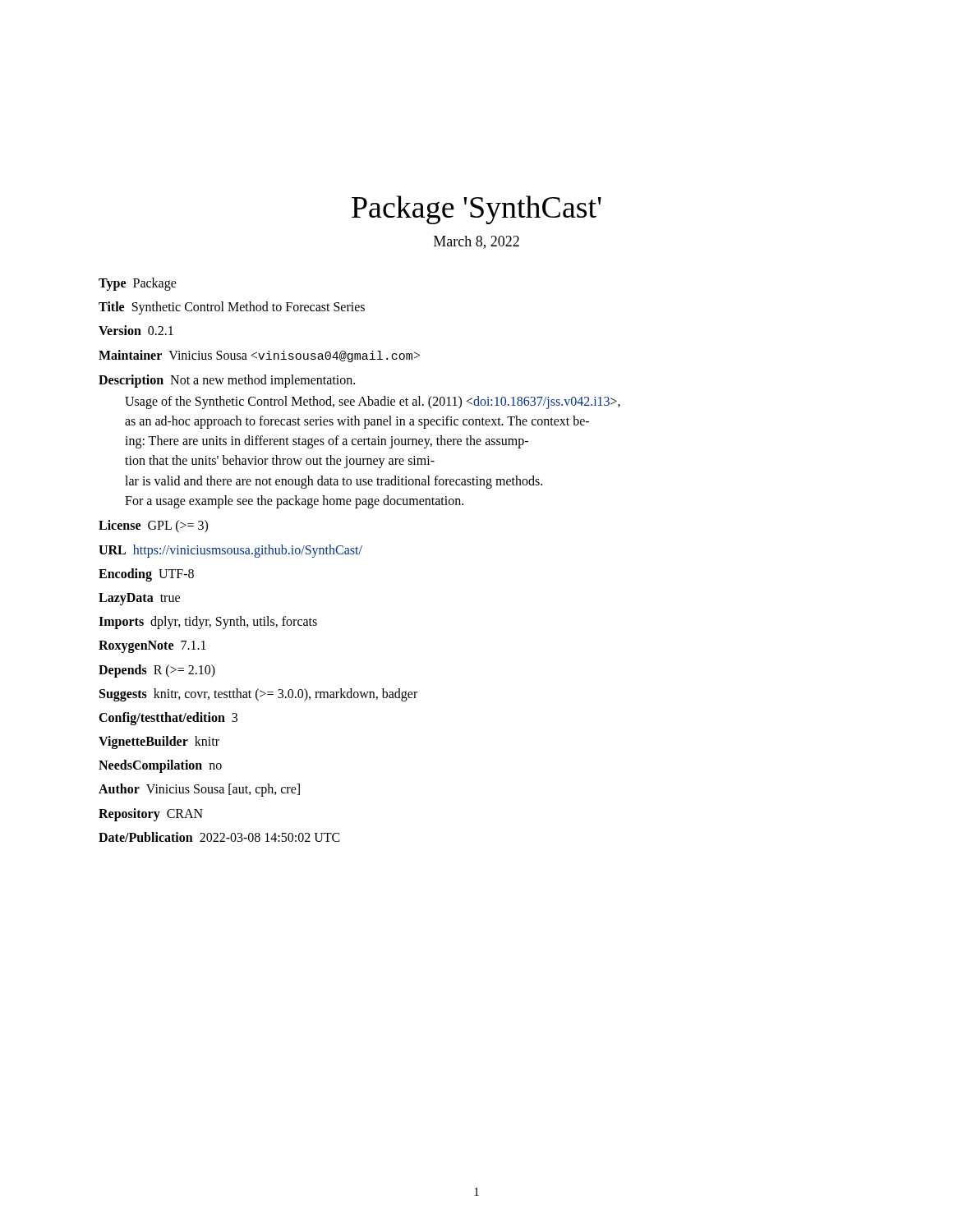The image size is (953, 1232).
Task: Point to the element starting "Package 'SynthCast'"
Action: coord(476,207)
